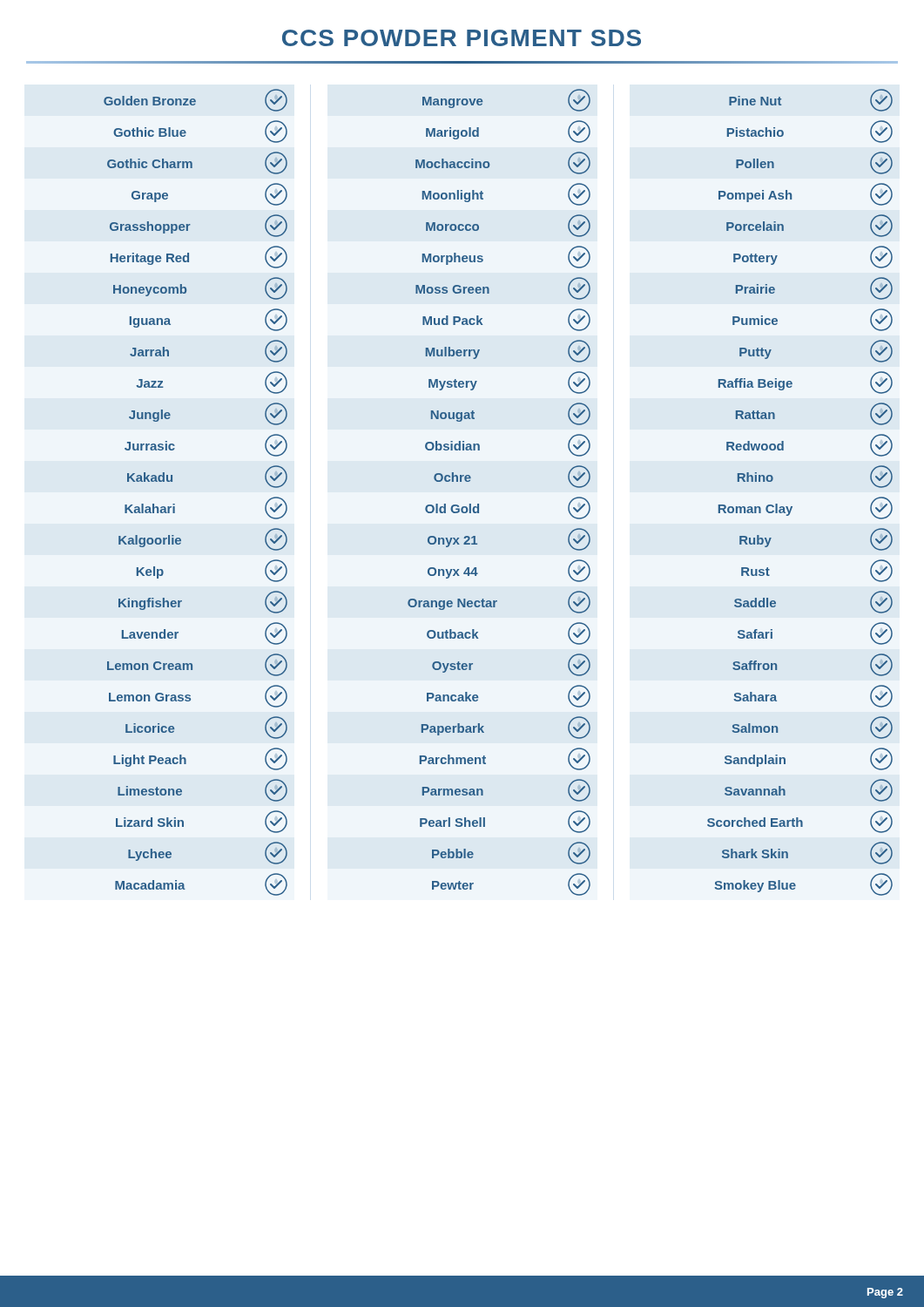
Task: Select the list item with the text "Heritage Red"
Action: click(161, 257)
